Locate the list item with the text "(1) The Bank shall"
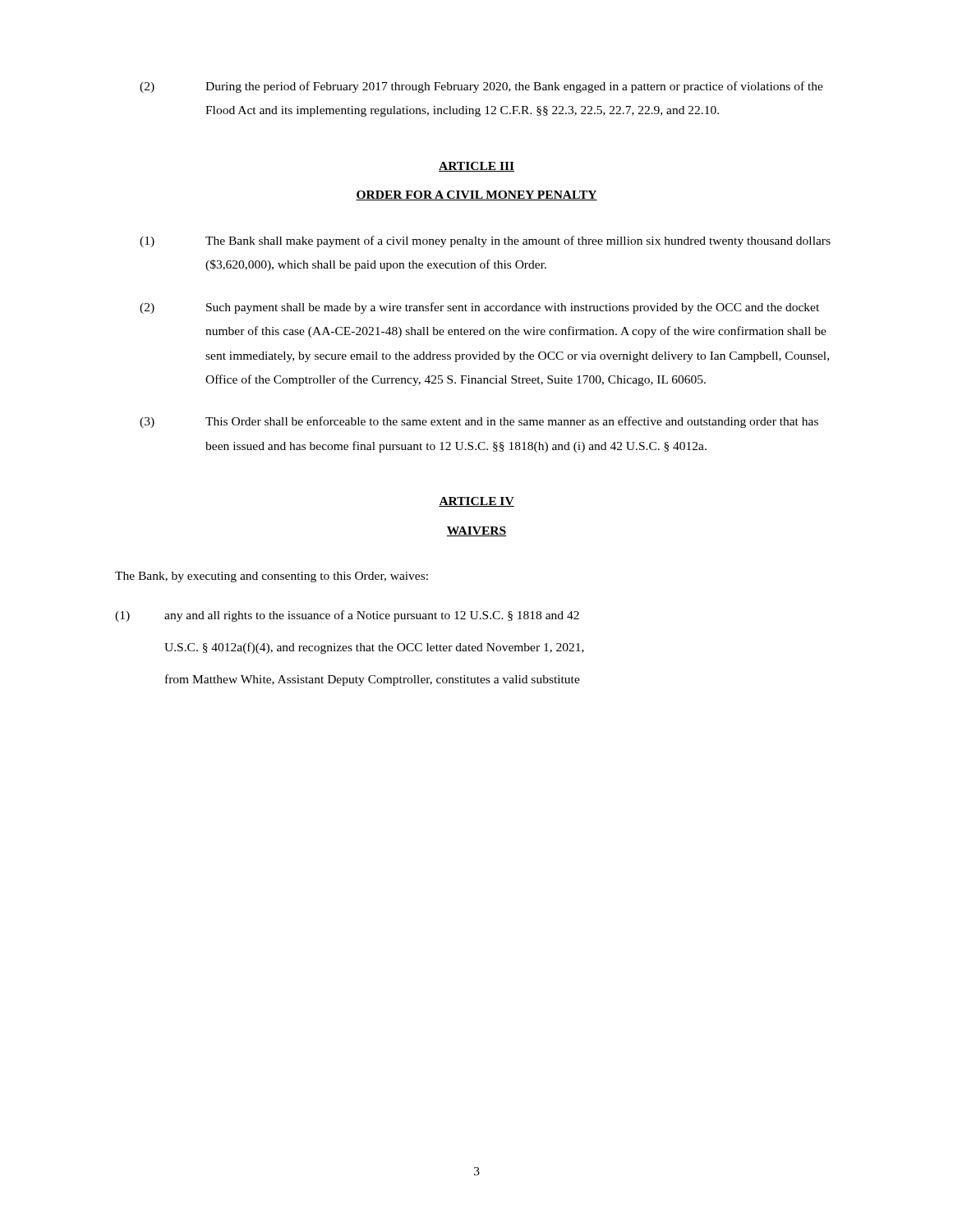Image resolution: width=953 pixels, height=1232 pixels. (476, 252)
